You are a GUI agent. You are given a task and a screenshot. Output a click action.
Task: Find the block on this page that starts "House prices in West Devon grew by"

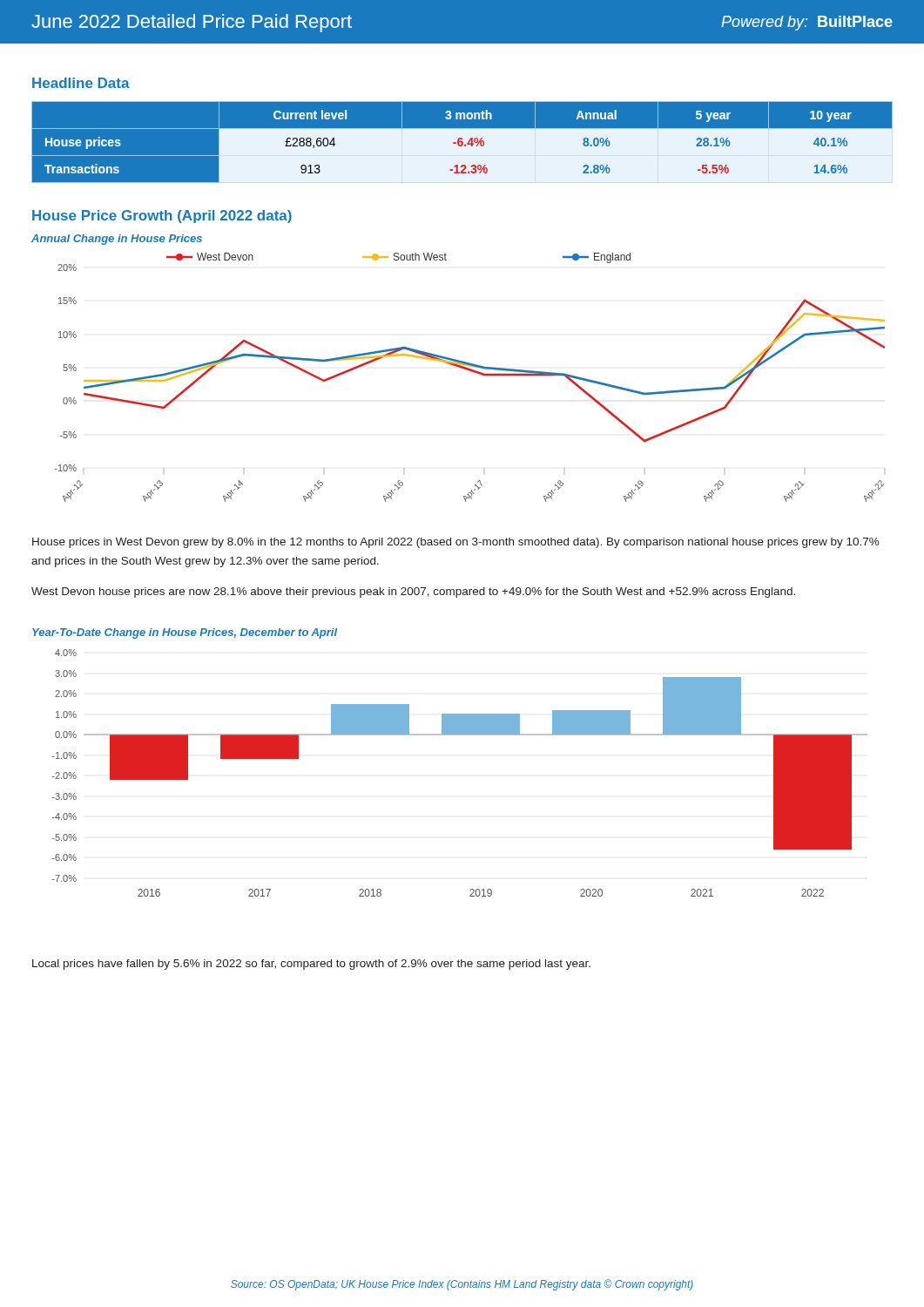point(455,551)
